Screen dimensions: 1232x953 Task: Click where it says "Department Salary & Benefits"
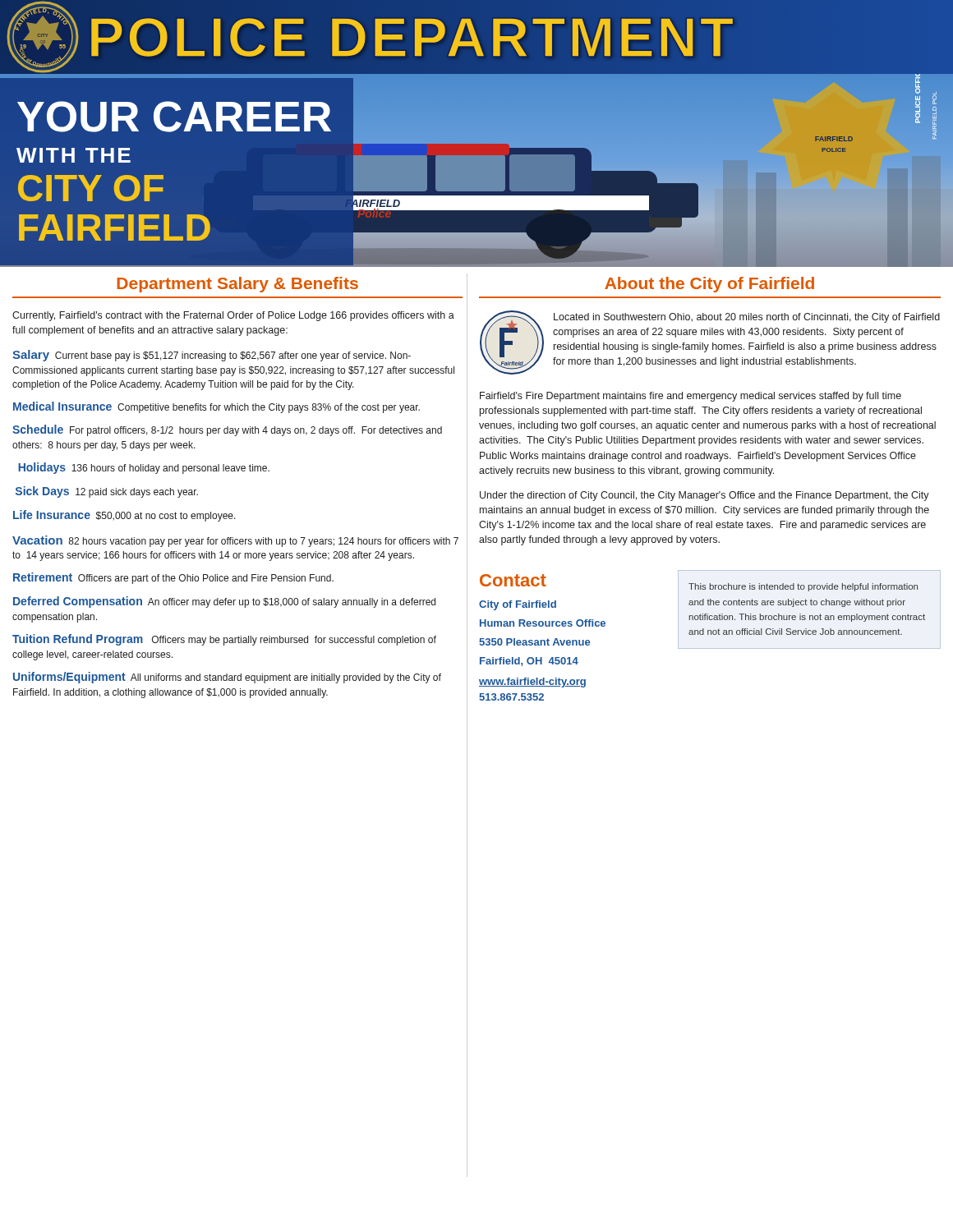237,283
